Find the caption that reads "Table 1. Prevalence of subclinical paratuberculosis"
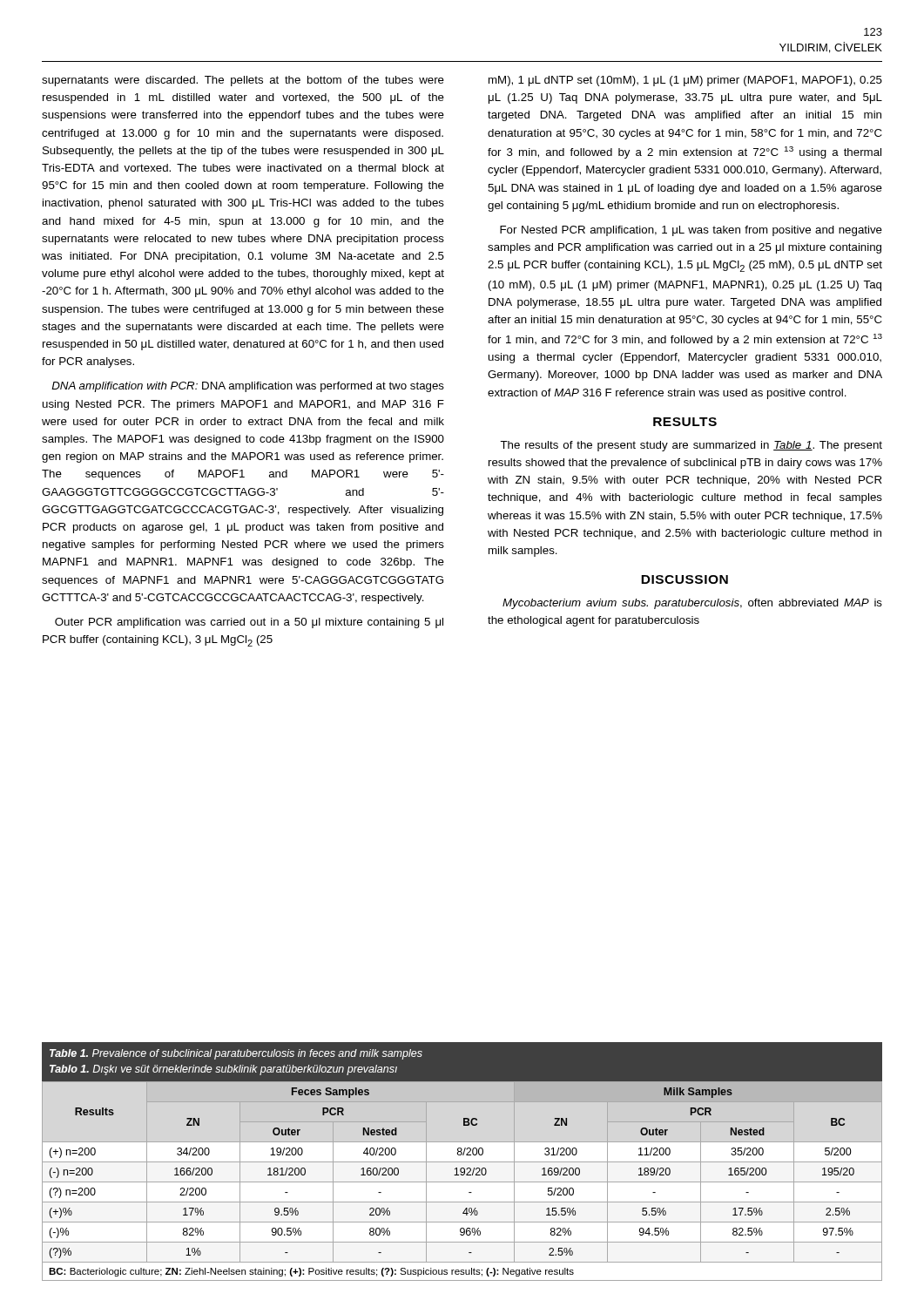Screen dimensions: 1307x924 (236, 1061)
